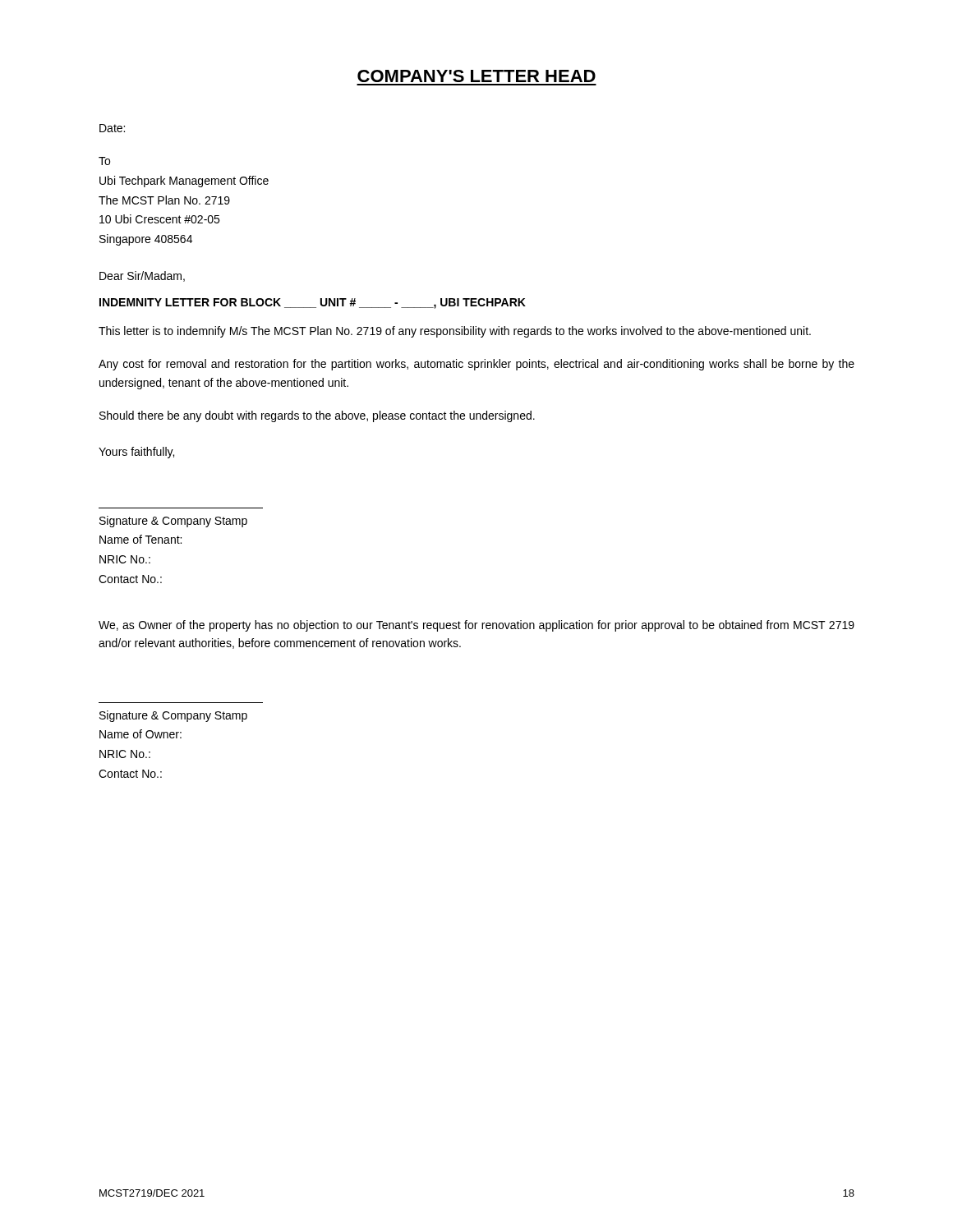Viewport: 953px width, 1232px height.
Task: Locate the block starting "We, as Owner of the property"
Action: pyautogui.click(x=476, y=634)
